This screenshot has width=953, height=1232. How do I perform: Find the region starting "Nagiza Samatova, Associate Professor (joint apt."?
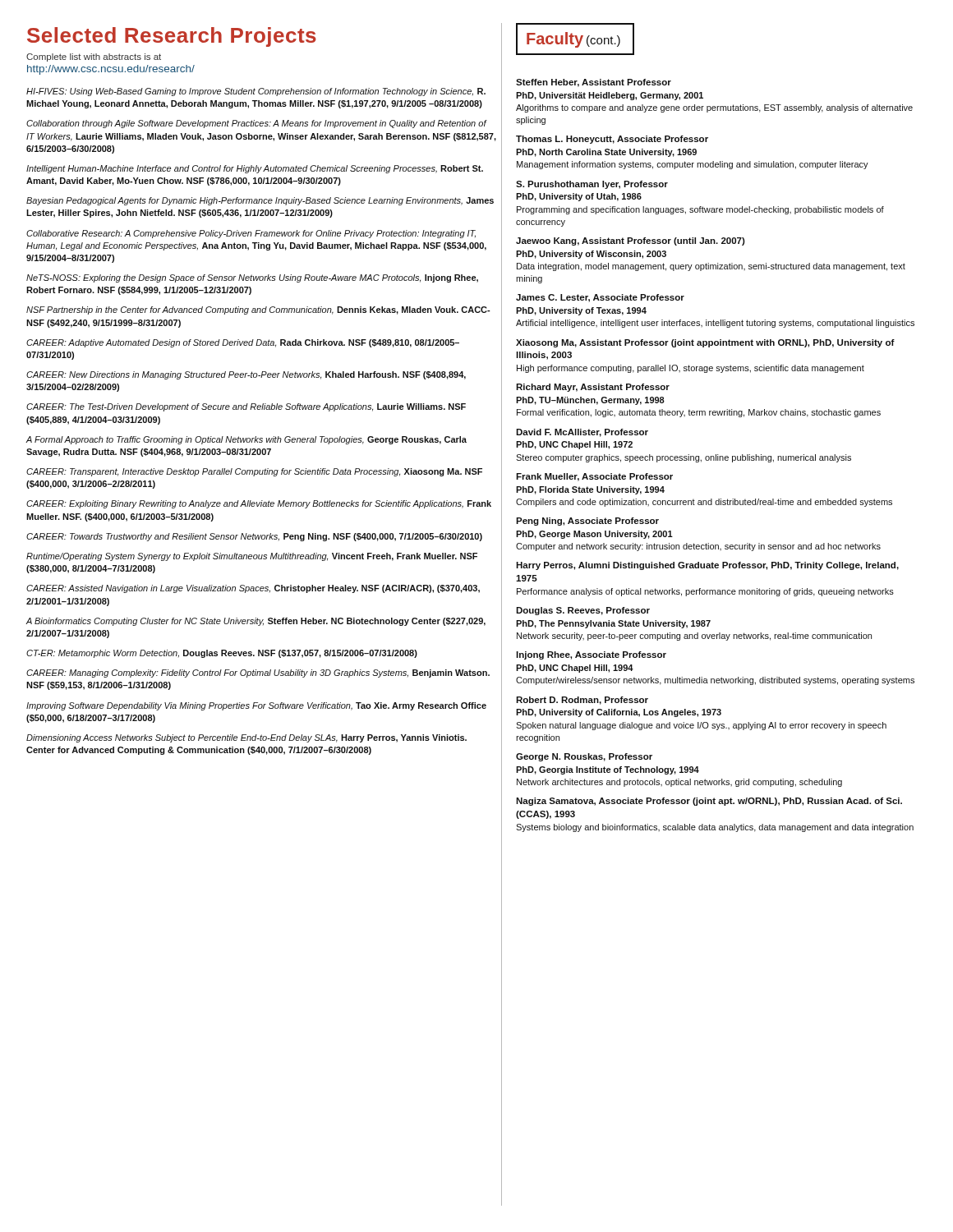[717, 814]
